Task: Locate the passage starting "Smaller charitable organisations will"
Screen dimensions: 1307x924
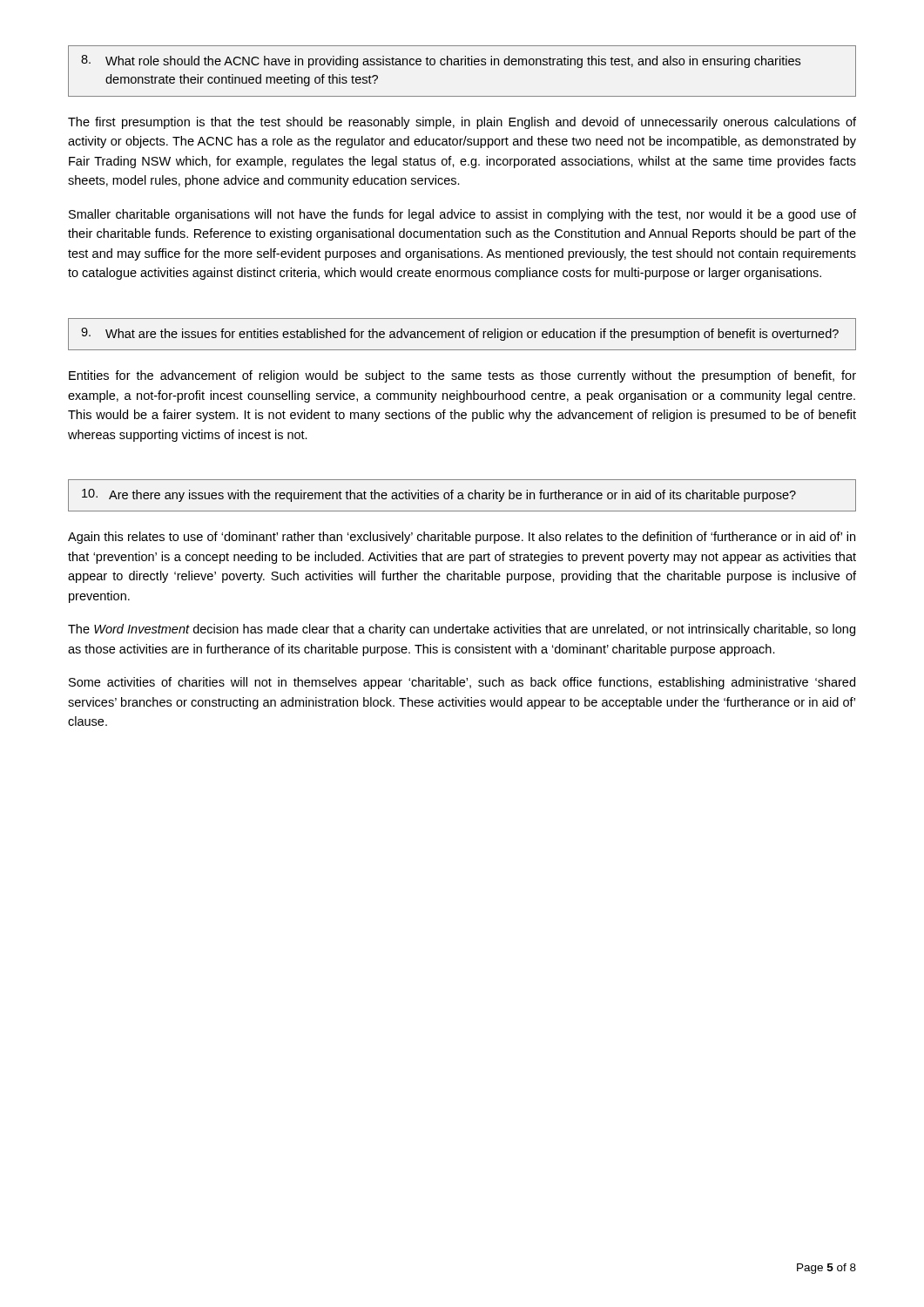Action: [462, 243]
